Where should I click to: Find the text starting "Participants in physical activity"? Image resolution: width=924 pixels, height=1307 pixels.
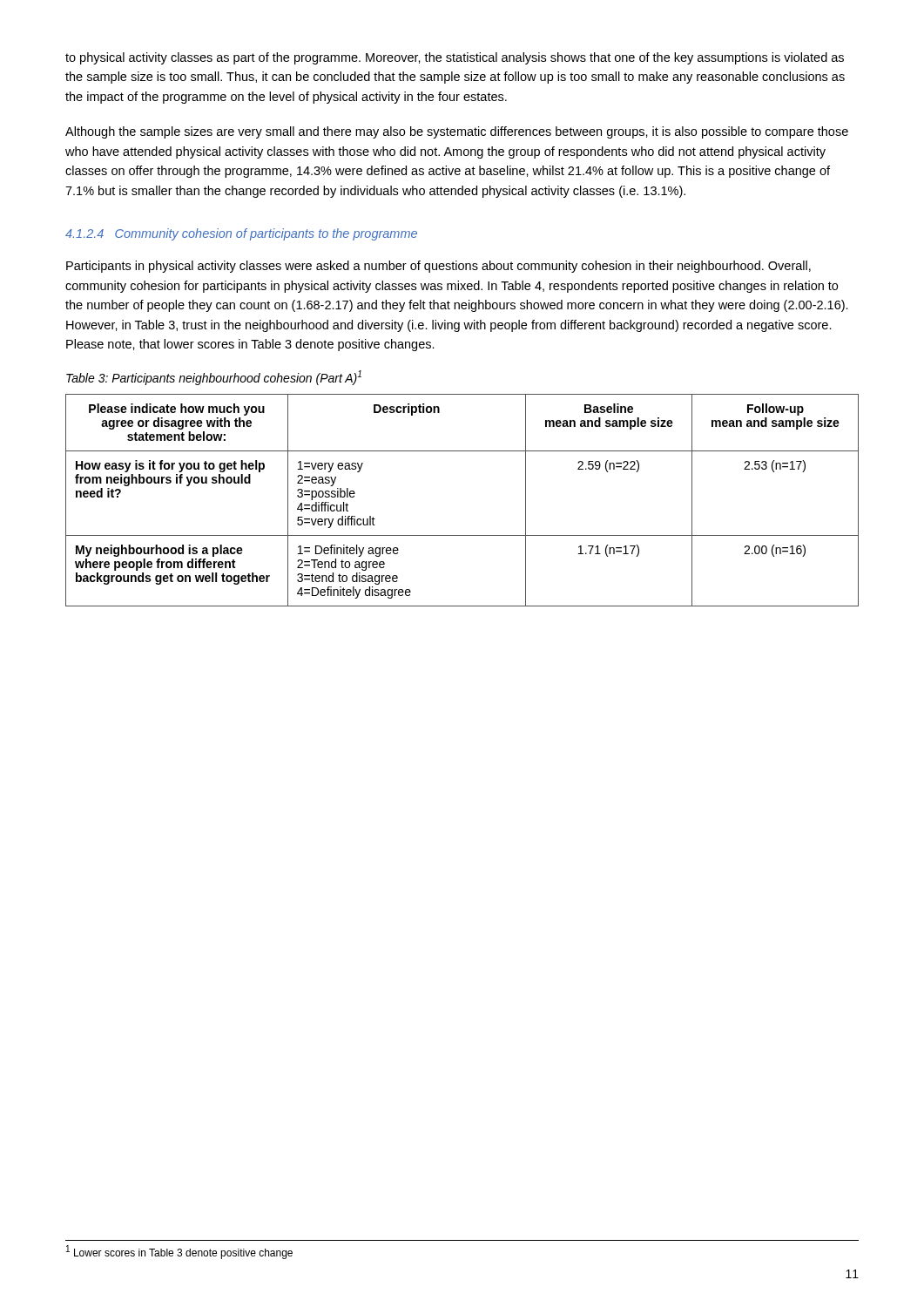point(457,305)
